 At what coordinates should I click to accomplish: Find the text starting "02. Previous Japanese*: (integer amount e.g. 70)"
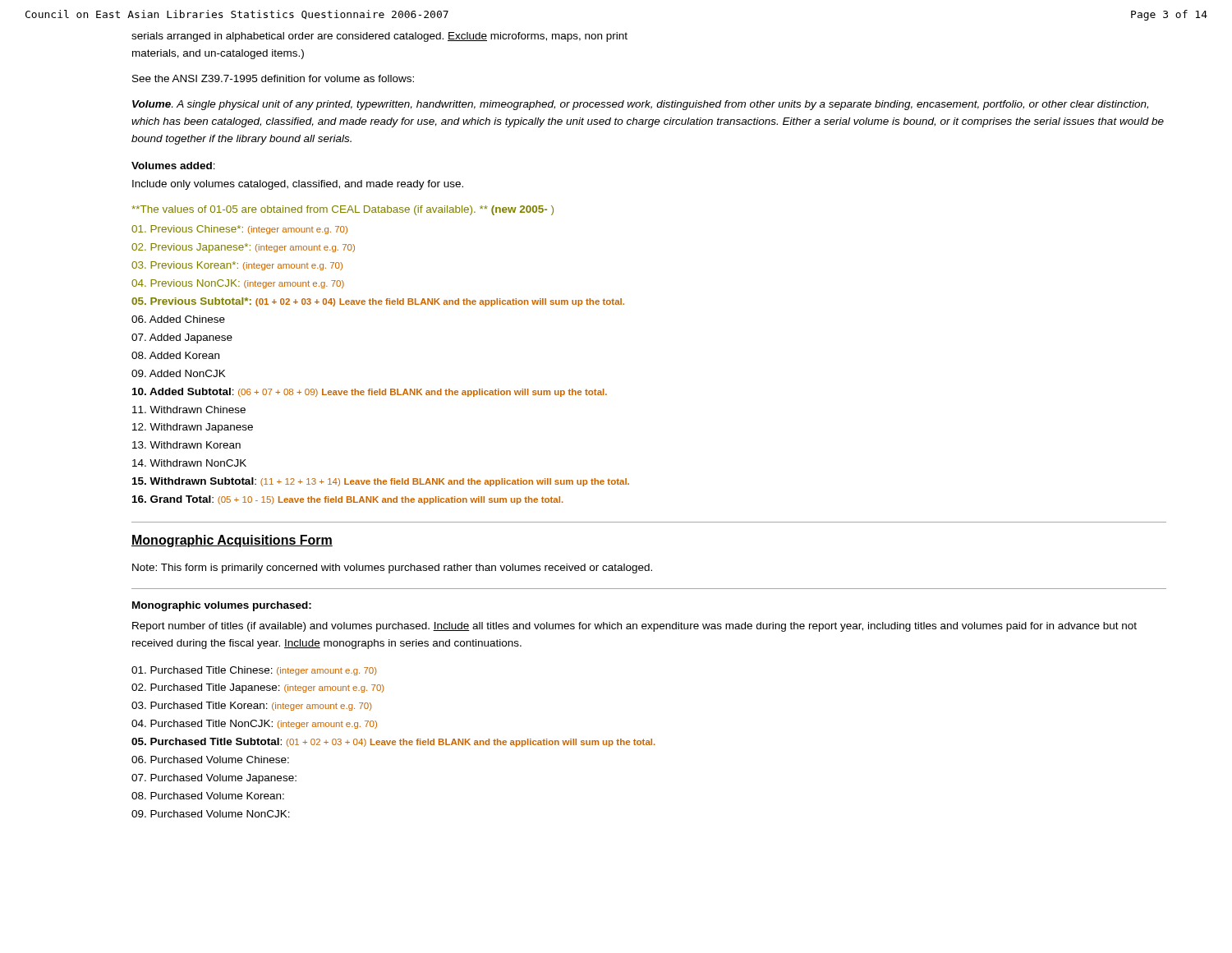(244, 247)
